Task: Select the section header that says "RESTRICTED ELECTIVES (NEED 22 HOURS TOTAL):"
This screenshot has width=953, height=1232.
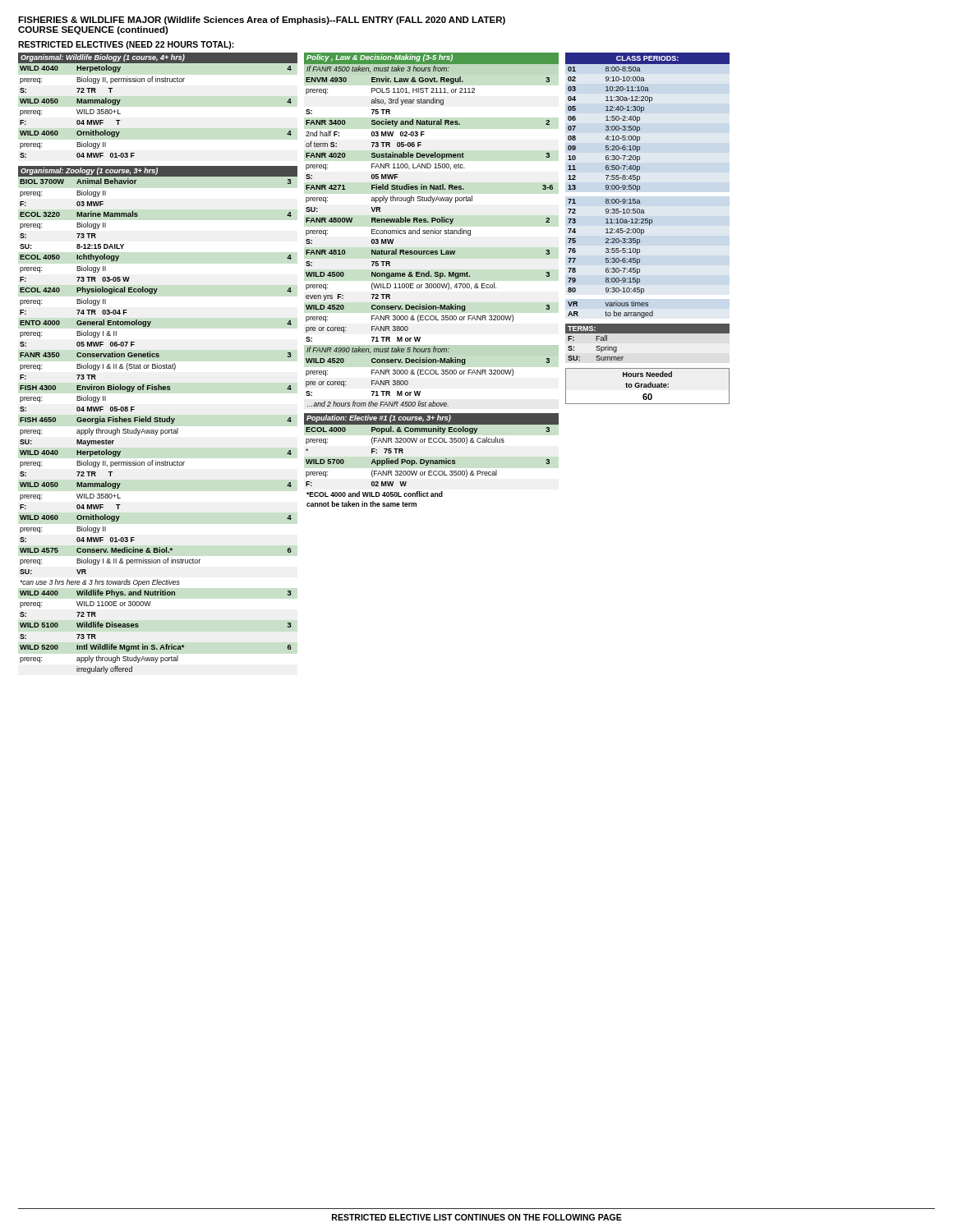Action: point(126,44)
